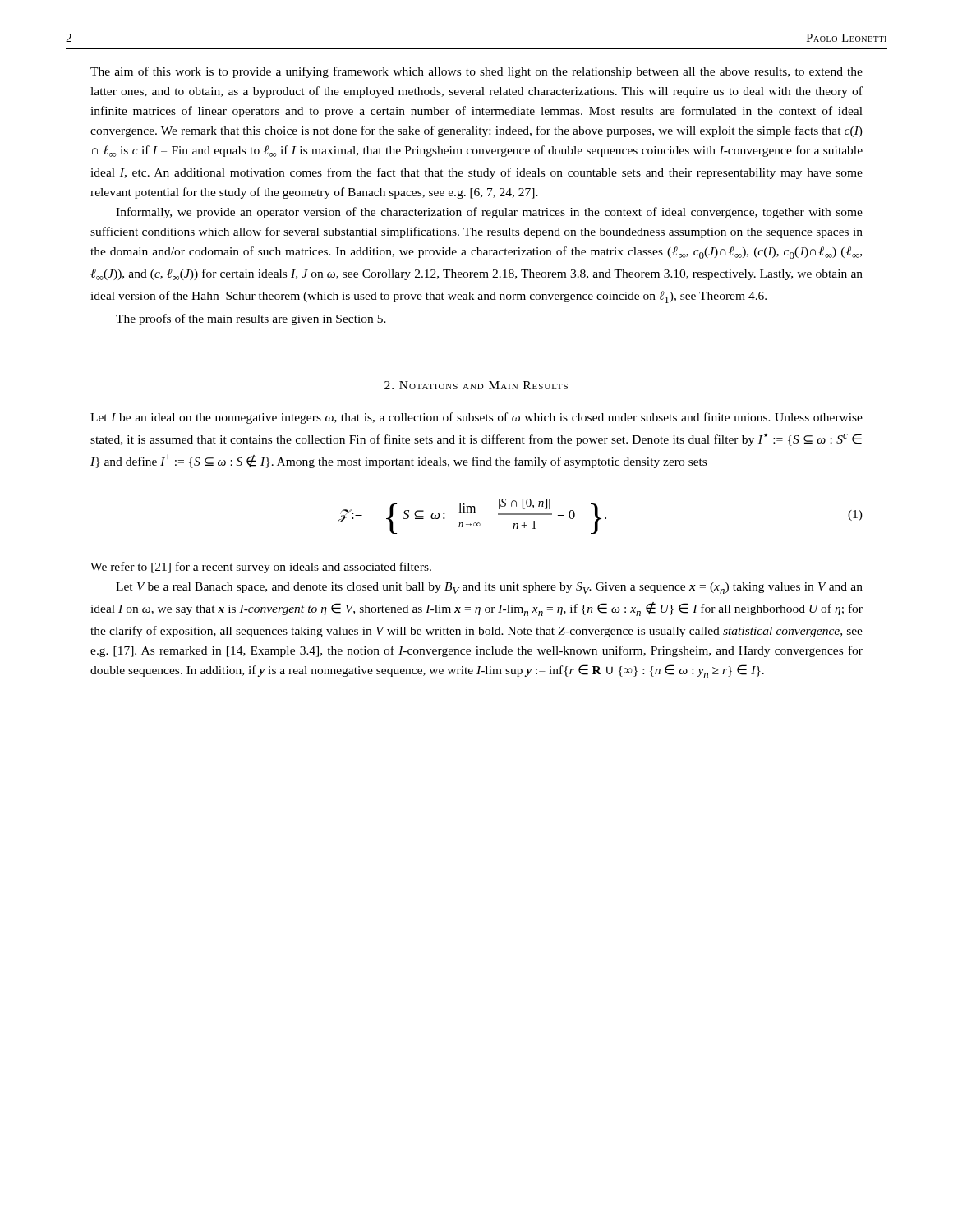Screen dimensions: 1232x953
Task: Select the text block starting "Let V be a"
Action: point(476,630)
